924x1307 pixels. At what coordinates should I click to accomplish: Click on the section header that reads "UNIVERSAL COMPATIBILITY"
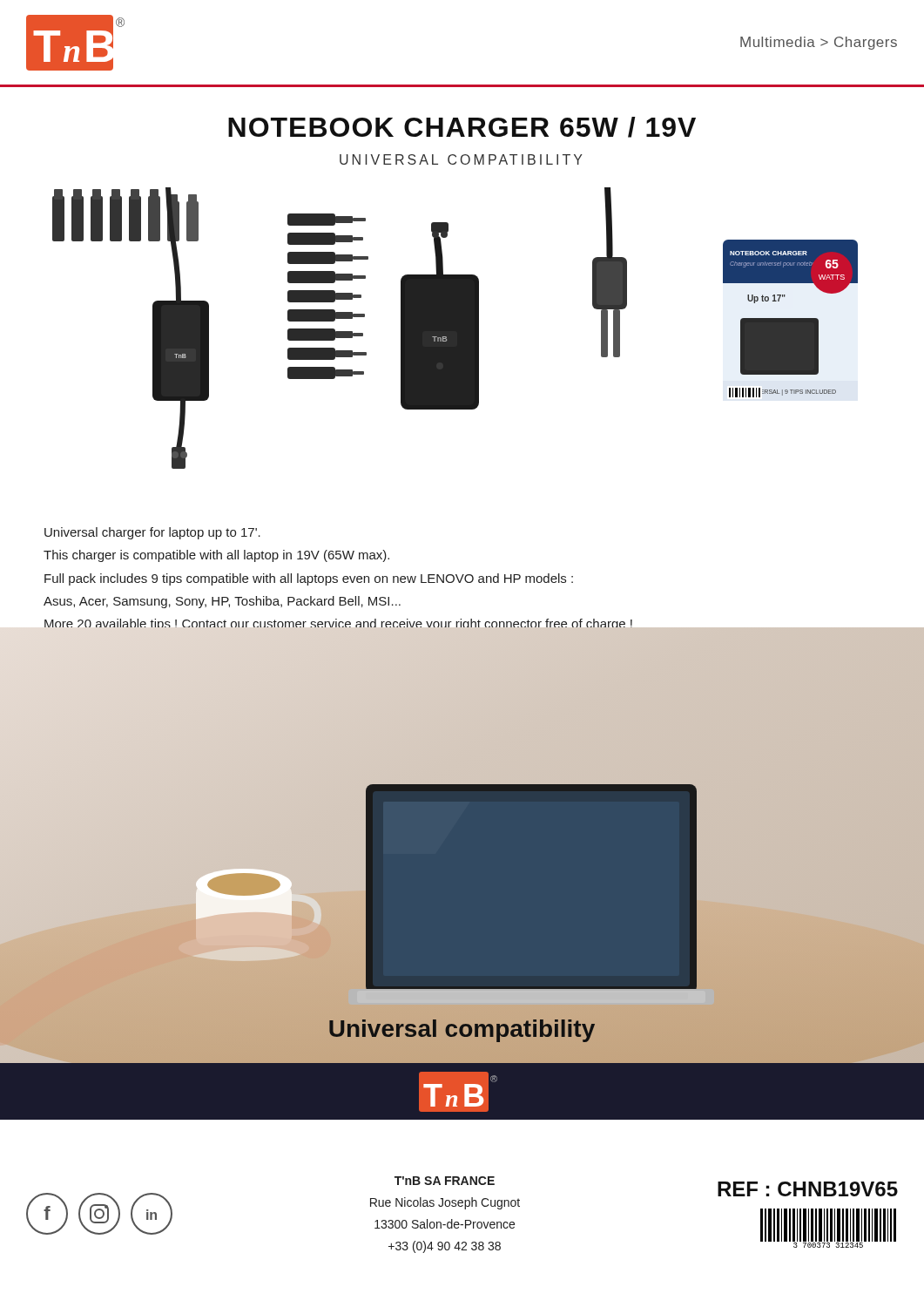[462, 160]
